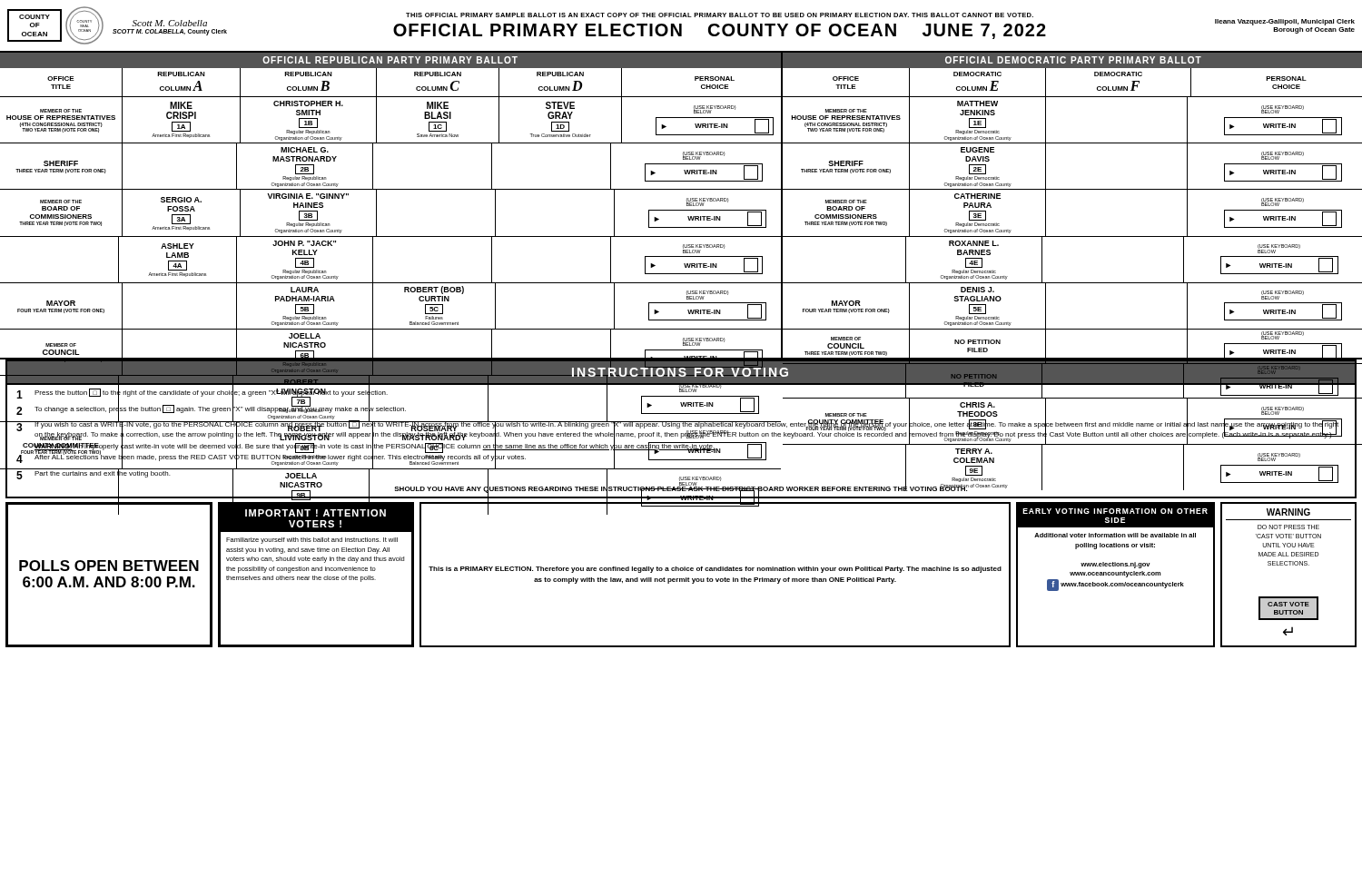Viewport: 1362px width, 896px height.
Task: Find the list item that reads "1 Press the button □"
Action: pos(202,396)
